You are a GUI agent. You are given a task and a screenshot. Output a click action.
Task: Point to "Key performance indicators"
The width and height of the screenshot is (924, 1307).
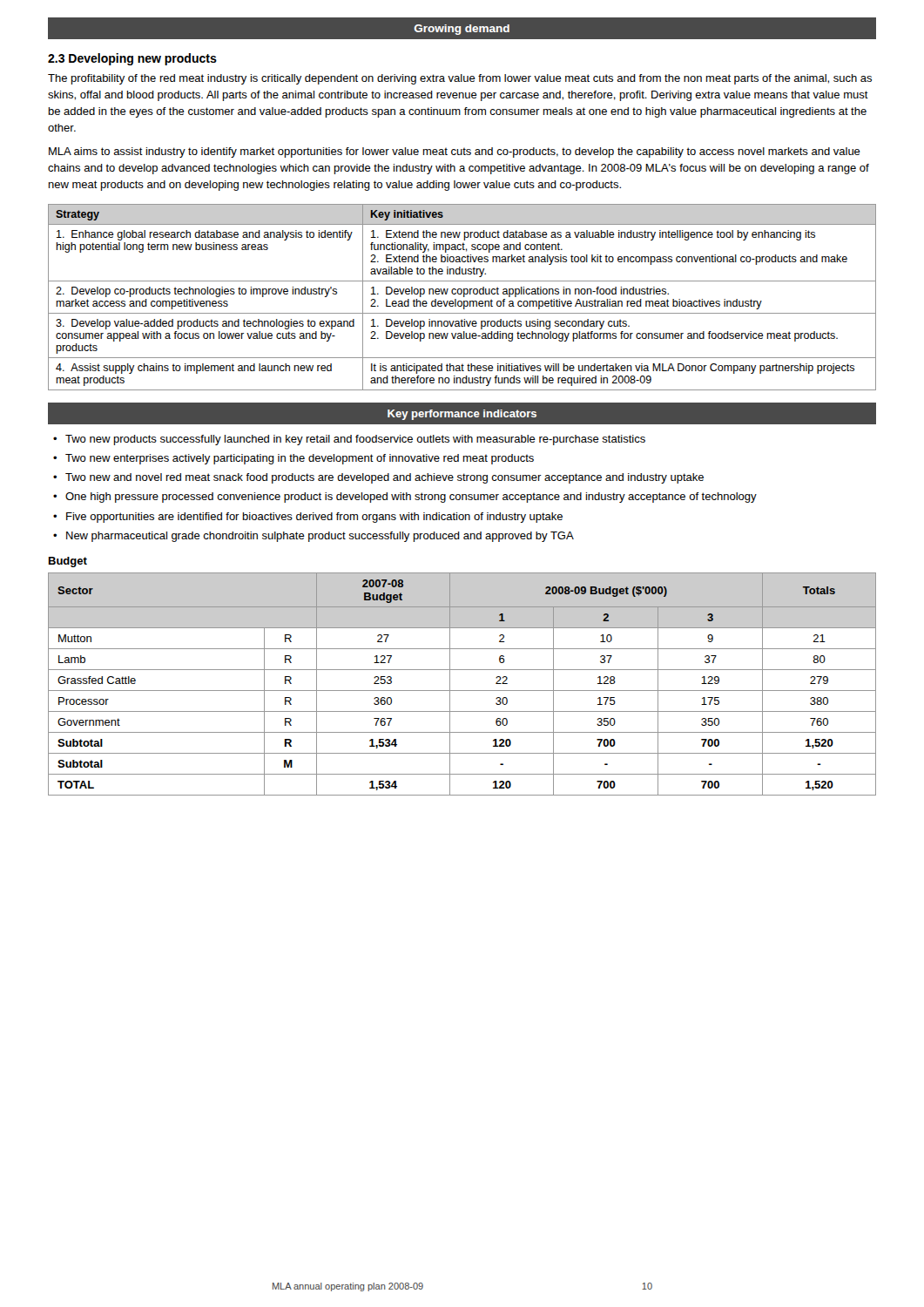pyautogui.click(x=462, y=413)
